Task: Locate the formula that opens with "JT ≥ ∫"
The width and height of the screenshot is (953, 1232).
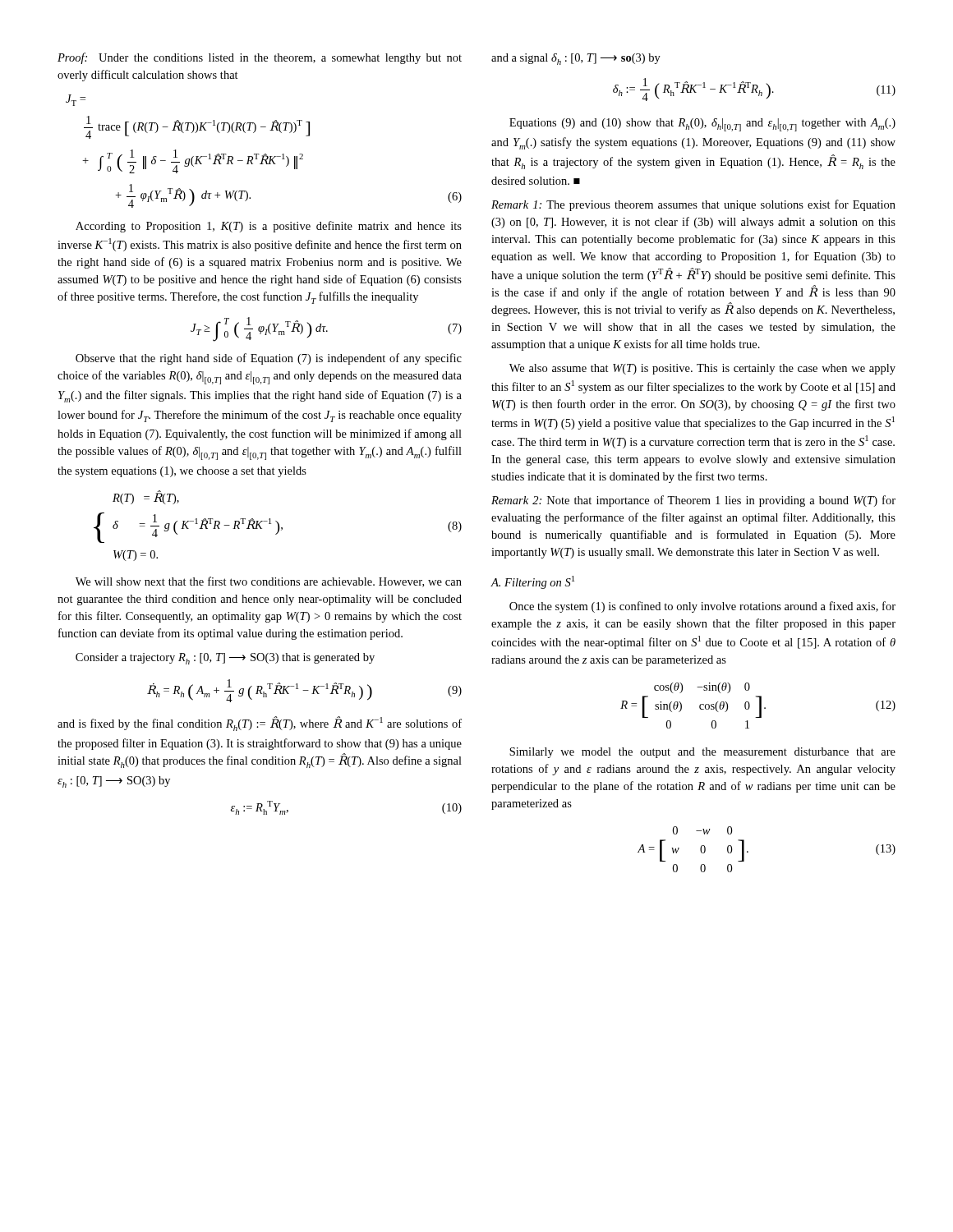Action: pos(326,328)
